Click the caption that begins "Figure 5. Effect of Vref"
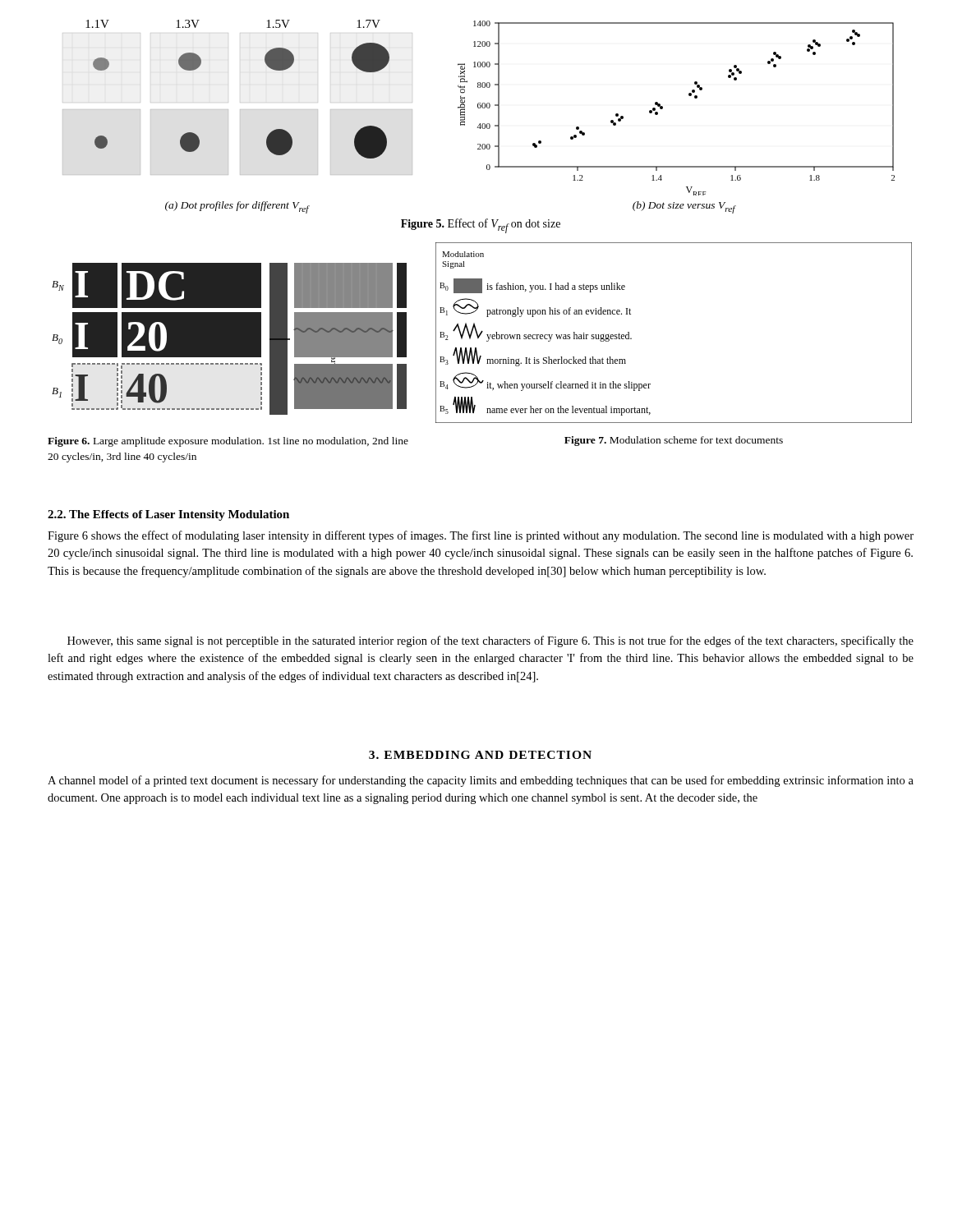Image resolution: width=953 pixels, height=1232 pixels. pos(481,225)
